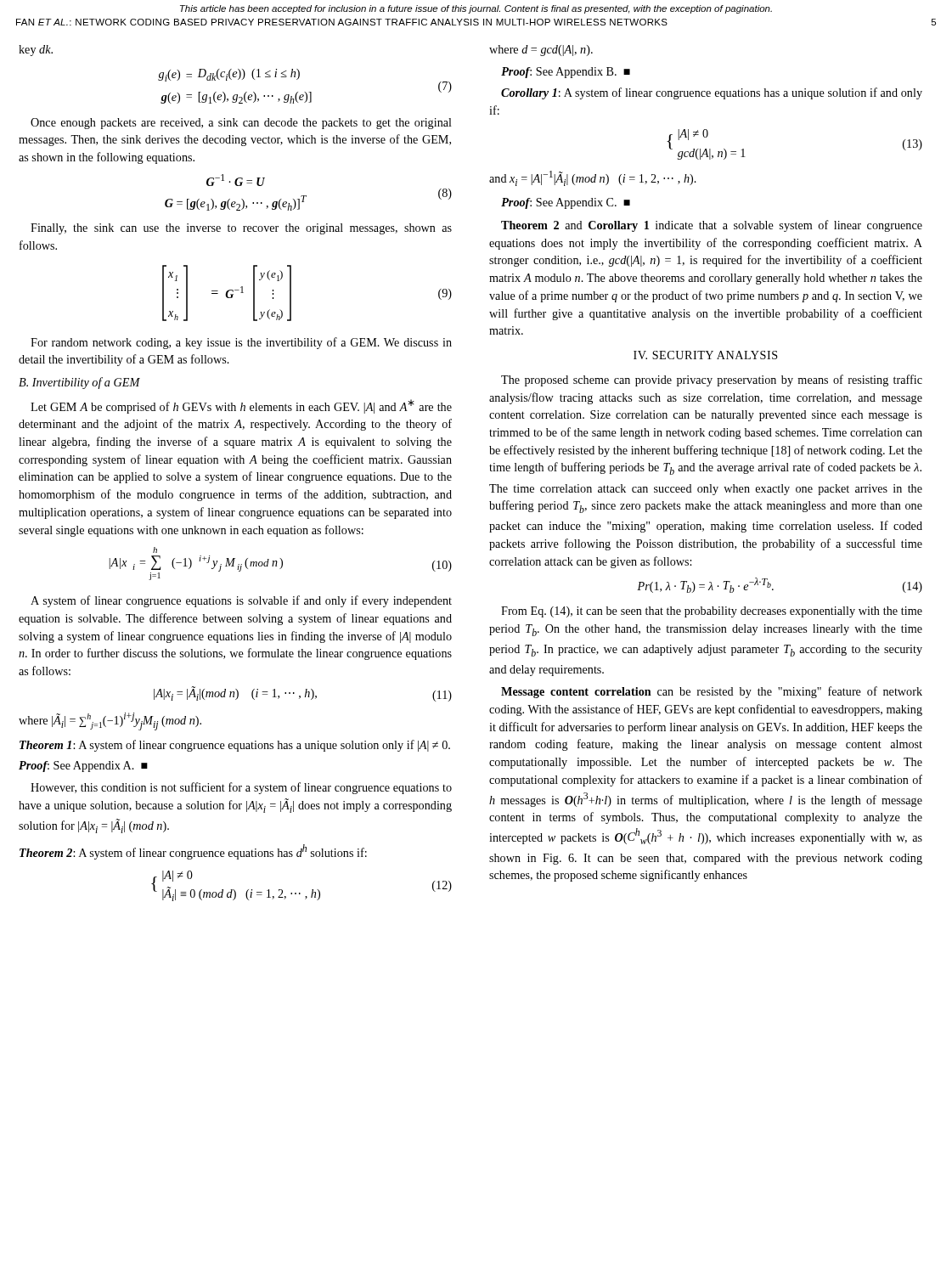
Task: Select the formula with the text "{ |A| ≠ 0 |Ãi| ≡ 0 (mod"
Action: click(235, 885)
